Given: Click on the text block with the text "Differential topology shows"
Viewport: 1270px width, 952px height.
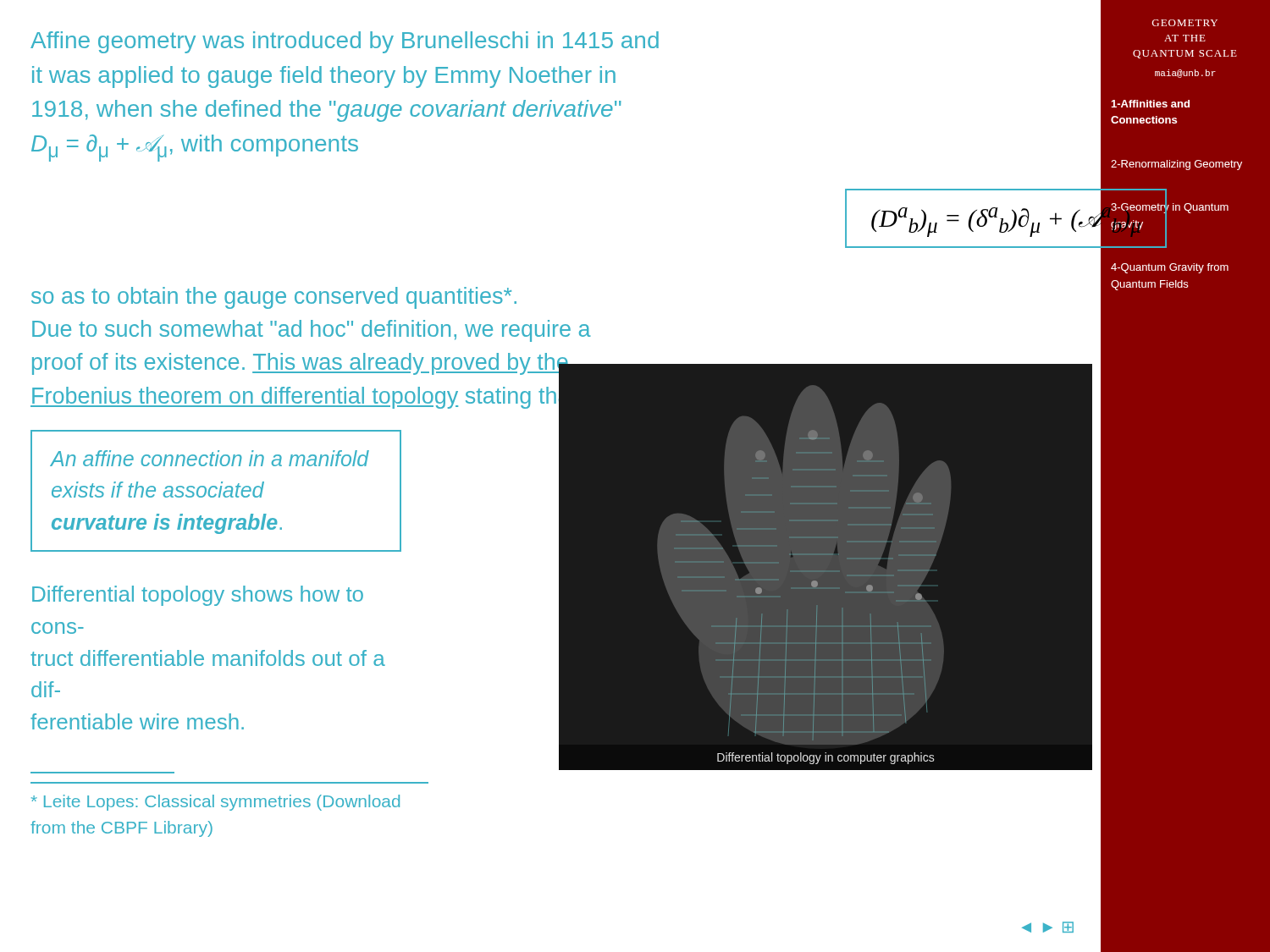Looking at the screenshot, I should (198, 596).
